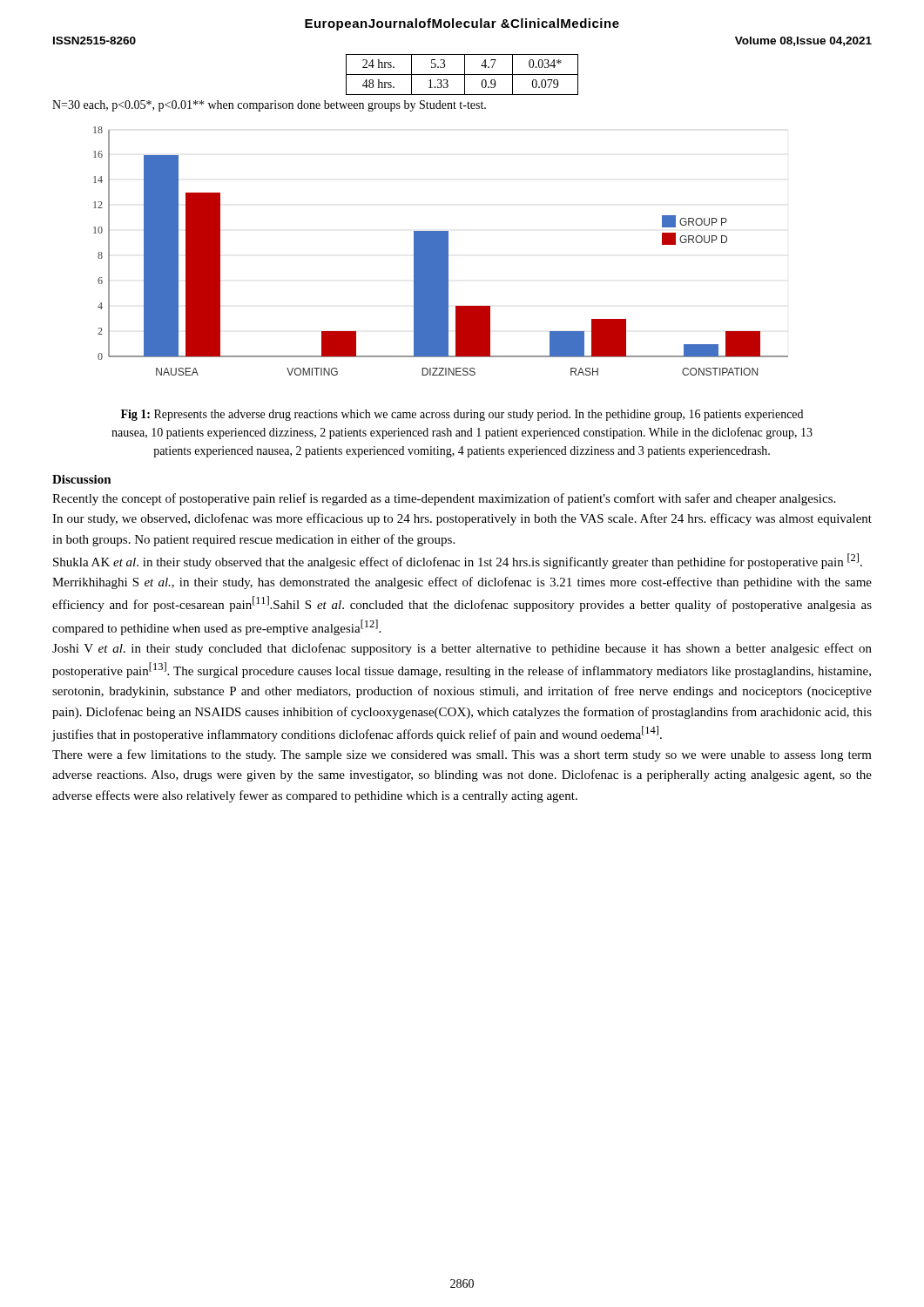Click on the text starting "There were a few limitations to"

(x=462, y=775)
